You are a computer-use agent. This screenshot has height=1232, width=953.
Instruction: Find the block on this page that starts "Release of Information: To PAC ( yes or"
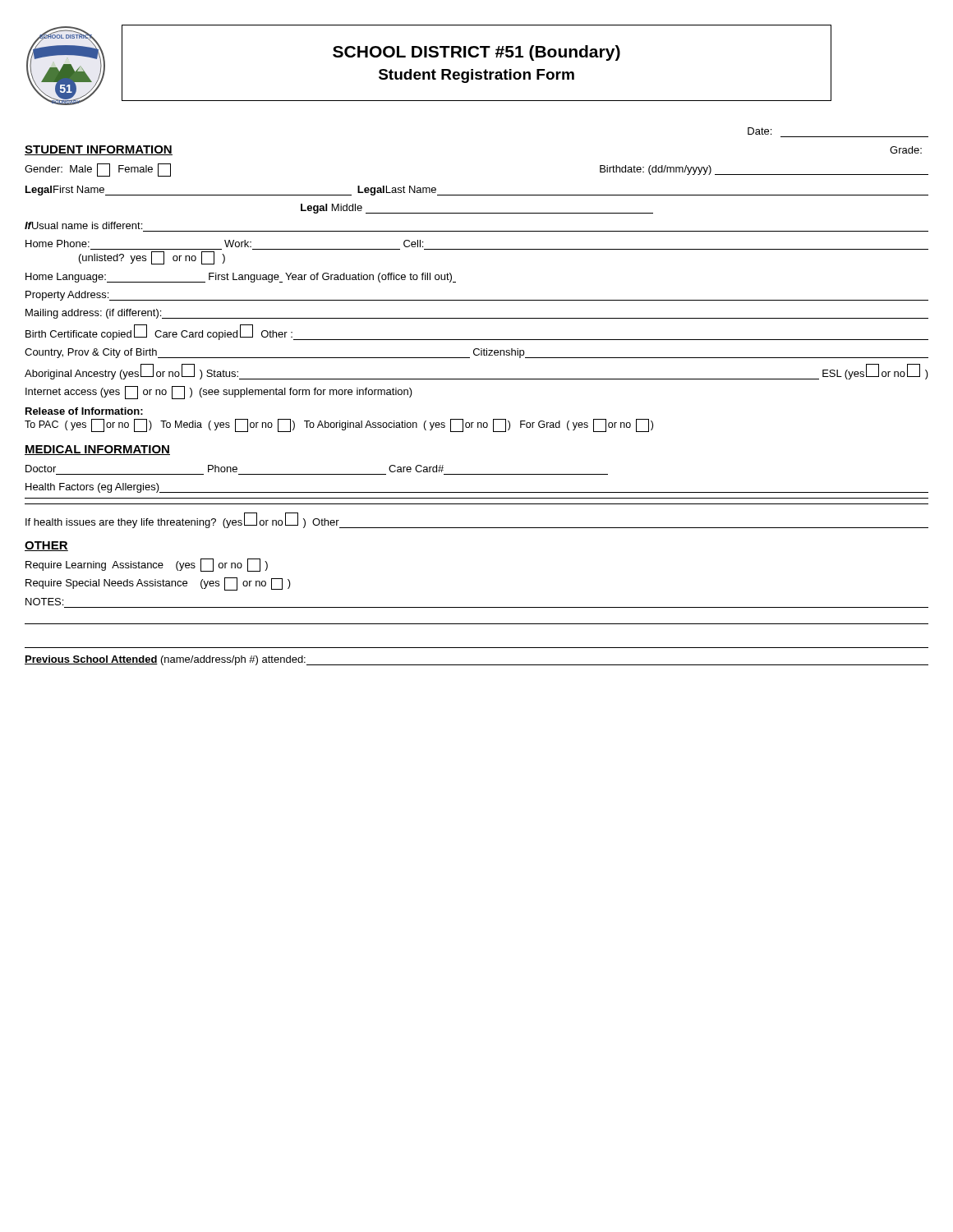(476, 418)
